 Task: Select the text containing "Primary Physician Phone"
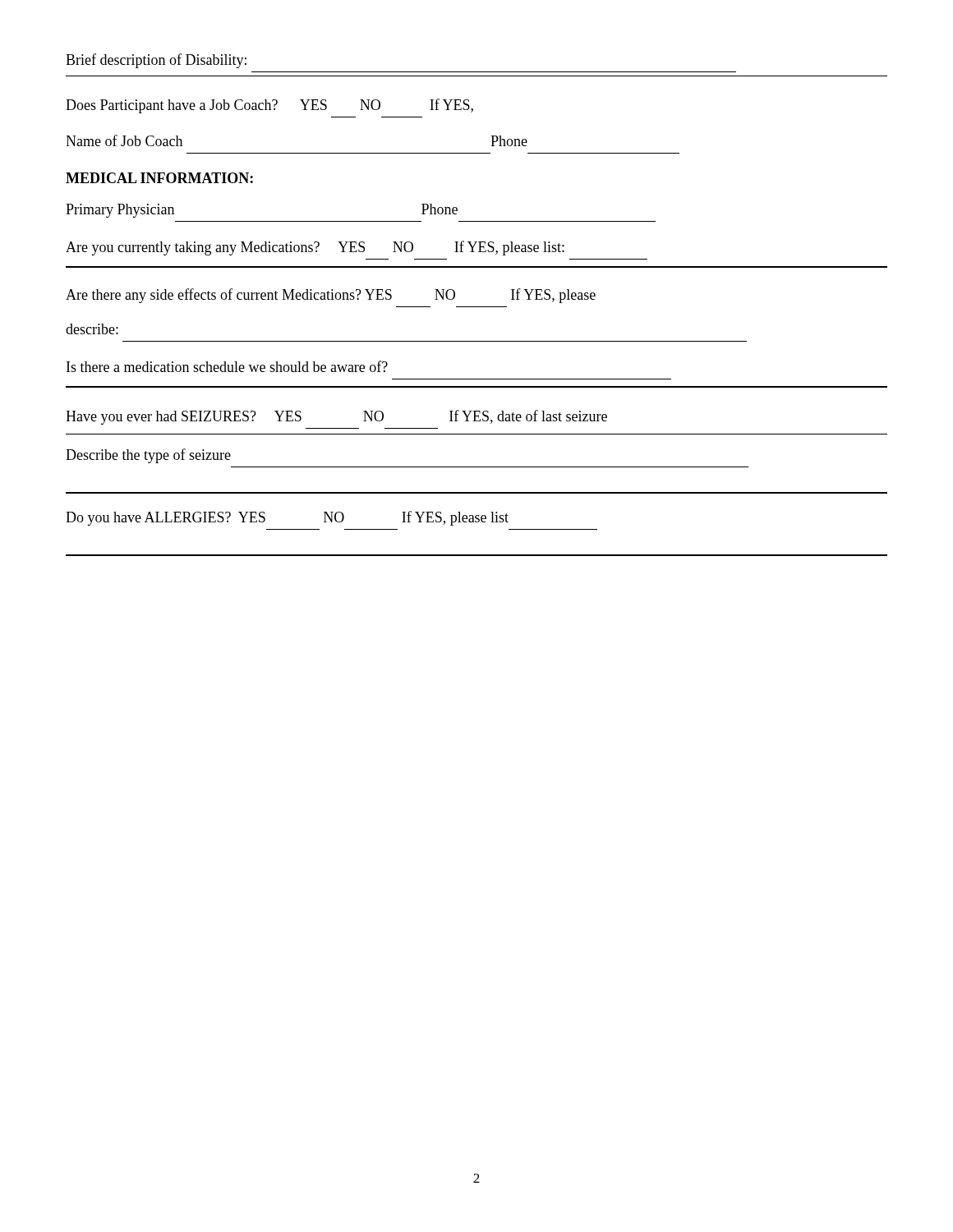[x=360, y=210]
